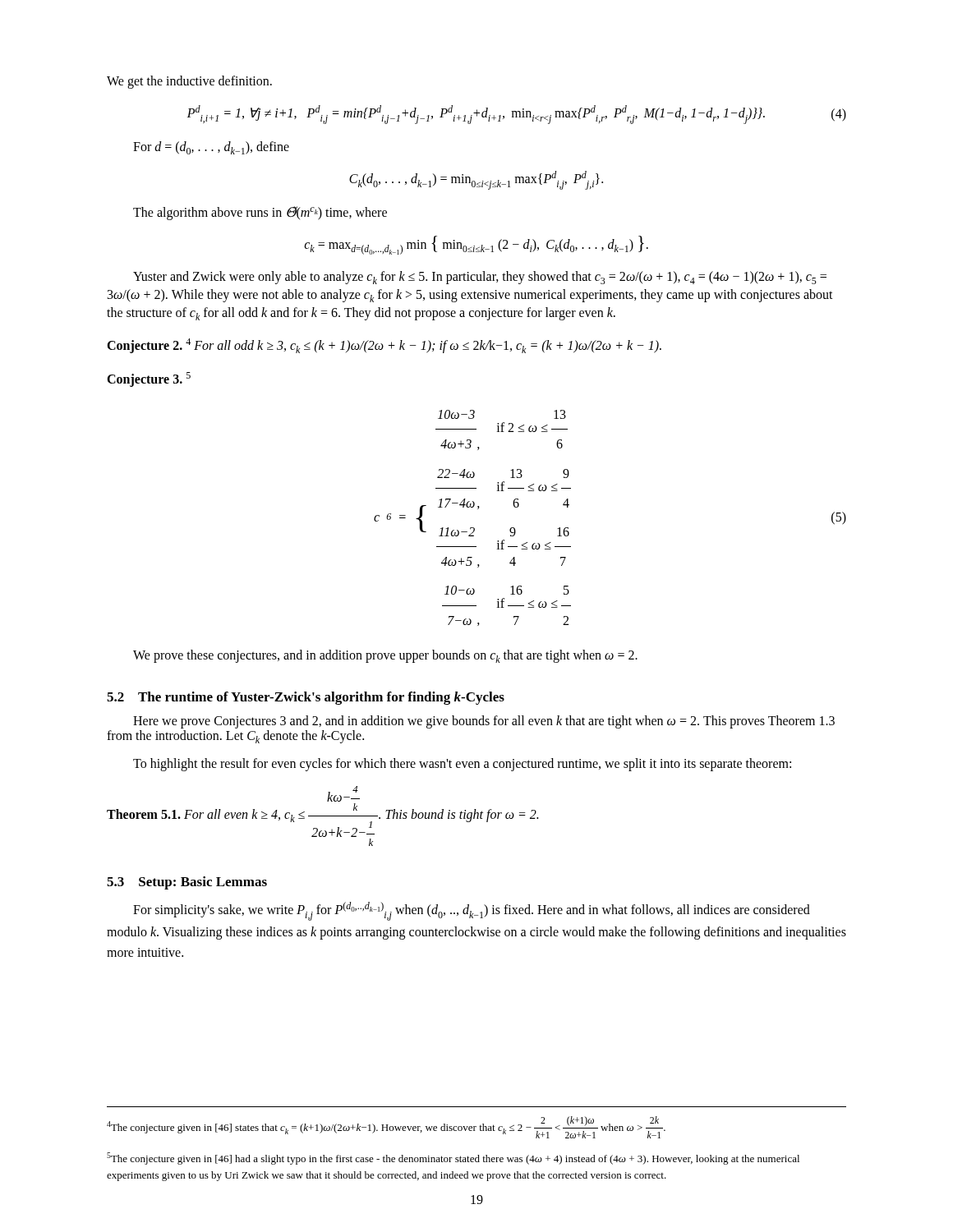Find the text block containing "Here we prove Conjectures 3 and 2, and"
953x1232 pixels.
(x=471, y=730)
